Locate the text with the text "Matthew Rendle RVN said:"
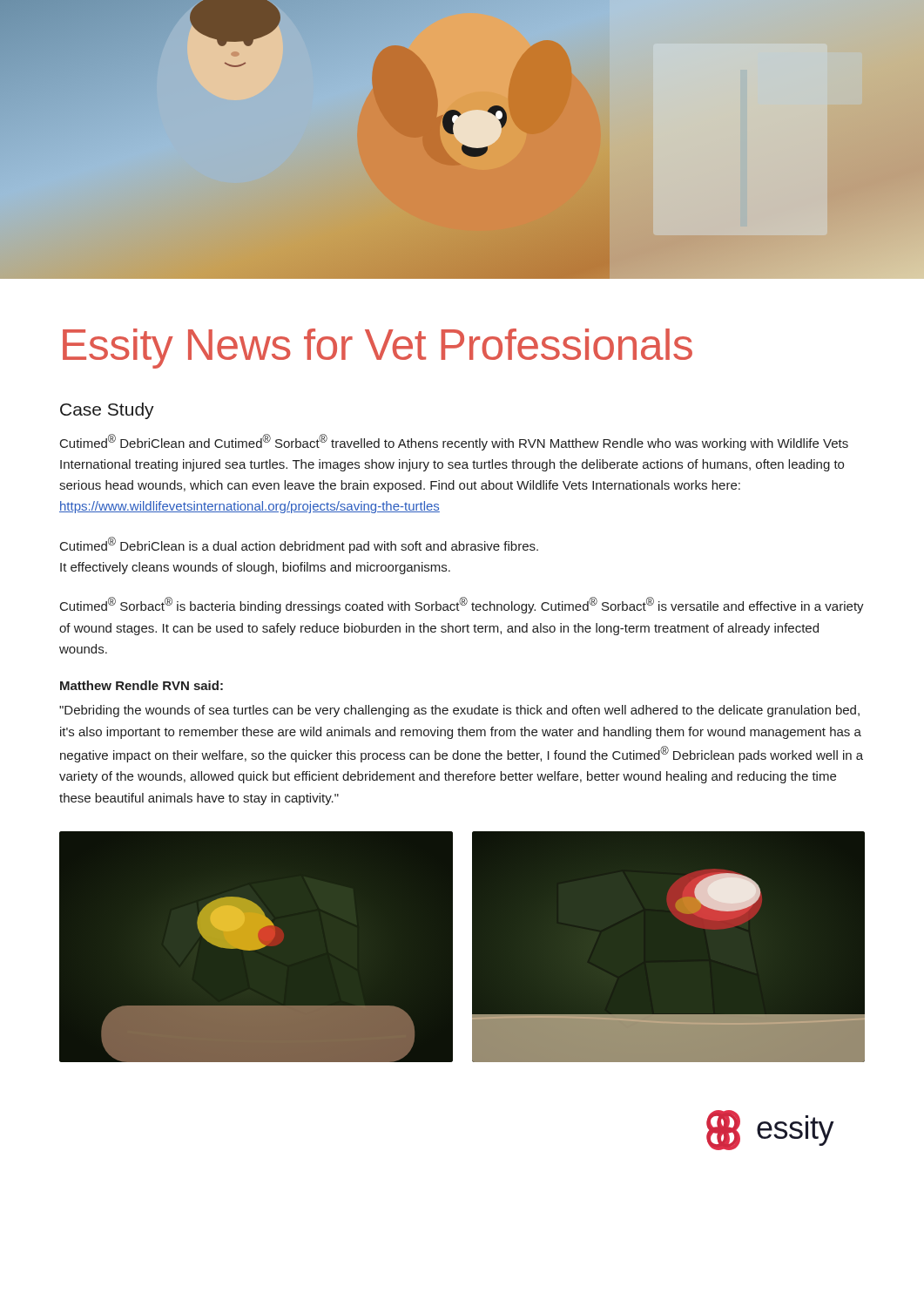The width and height of the screenshot is (924, 1307). pos(142,685)
